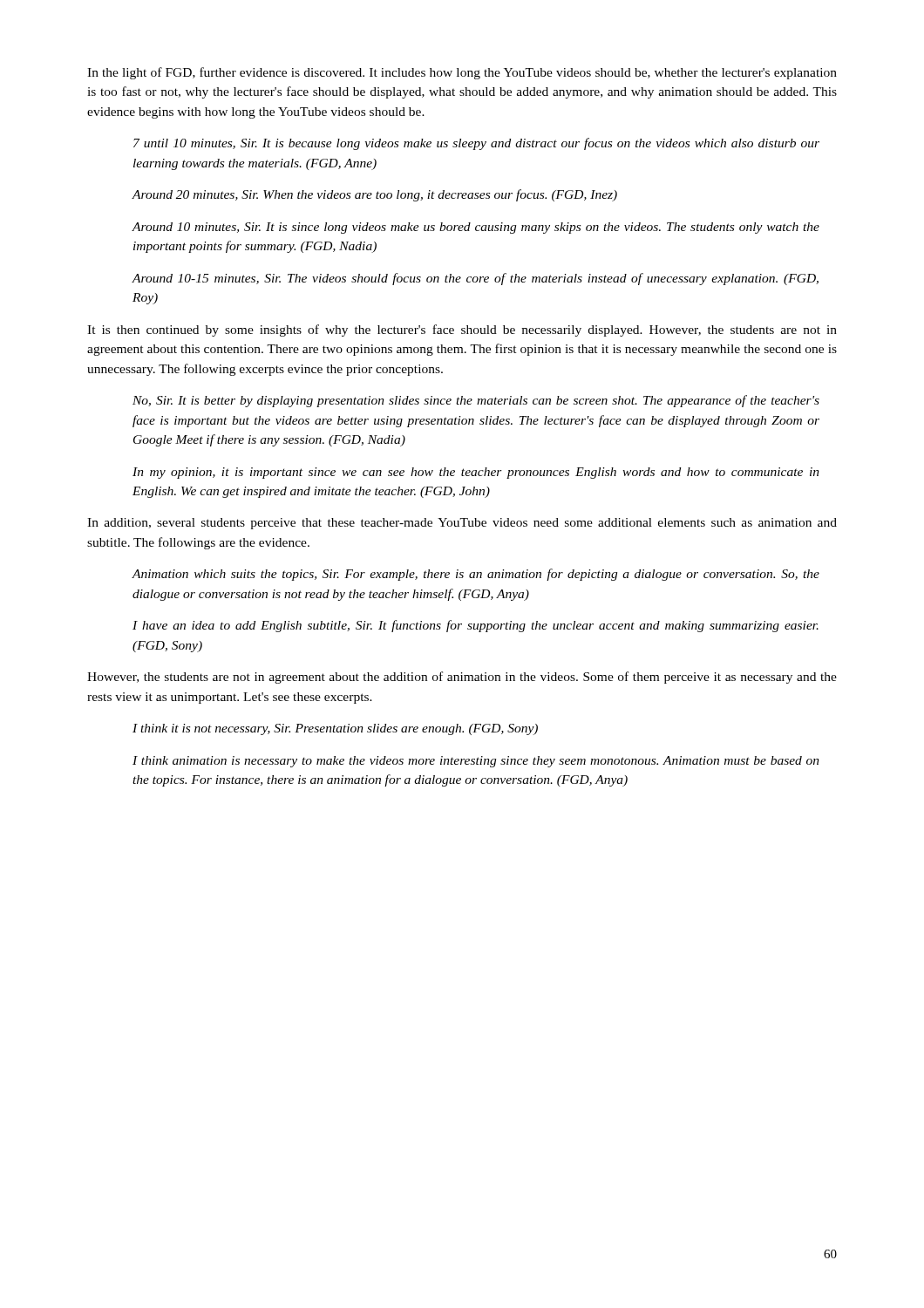Locate the text starting "In my opinion,"

tap(476, 481)
